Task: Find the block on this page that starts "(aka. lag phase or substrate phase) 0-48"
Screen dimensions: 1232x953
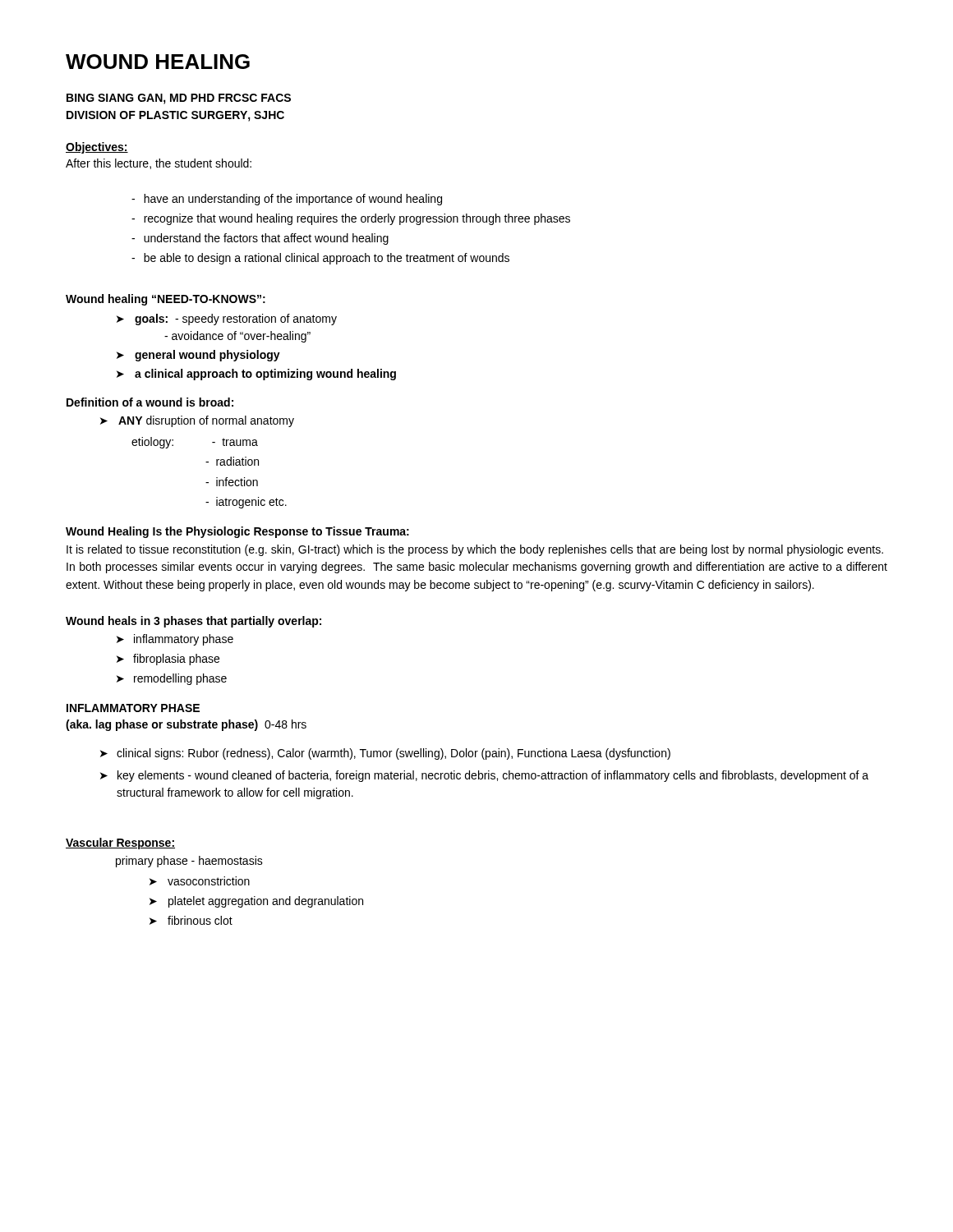Action: click(x=186, y=724)
